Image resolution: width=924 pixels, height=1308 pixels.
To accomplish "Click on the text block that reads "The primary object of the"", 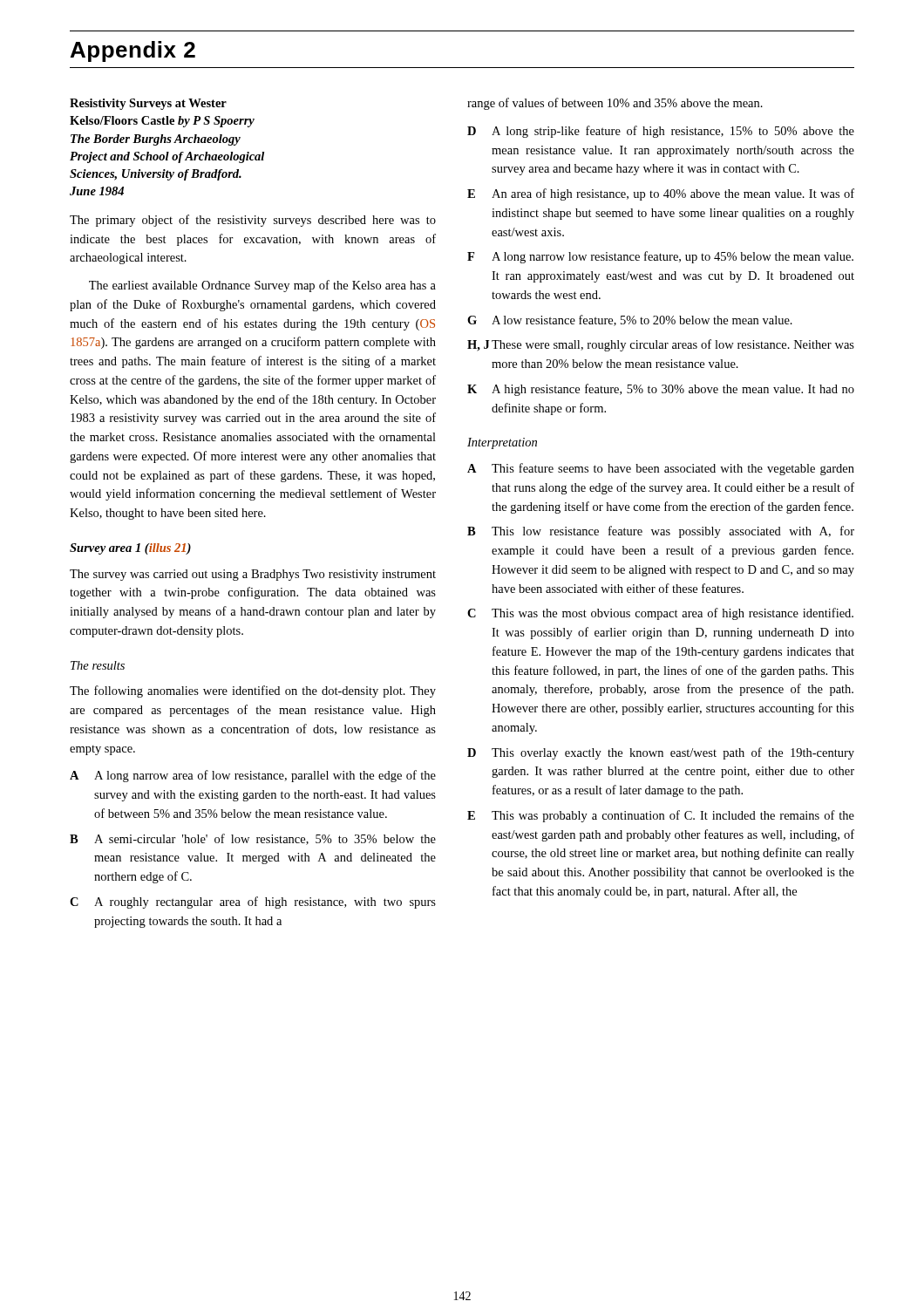I will pos(253,239).
